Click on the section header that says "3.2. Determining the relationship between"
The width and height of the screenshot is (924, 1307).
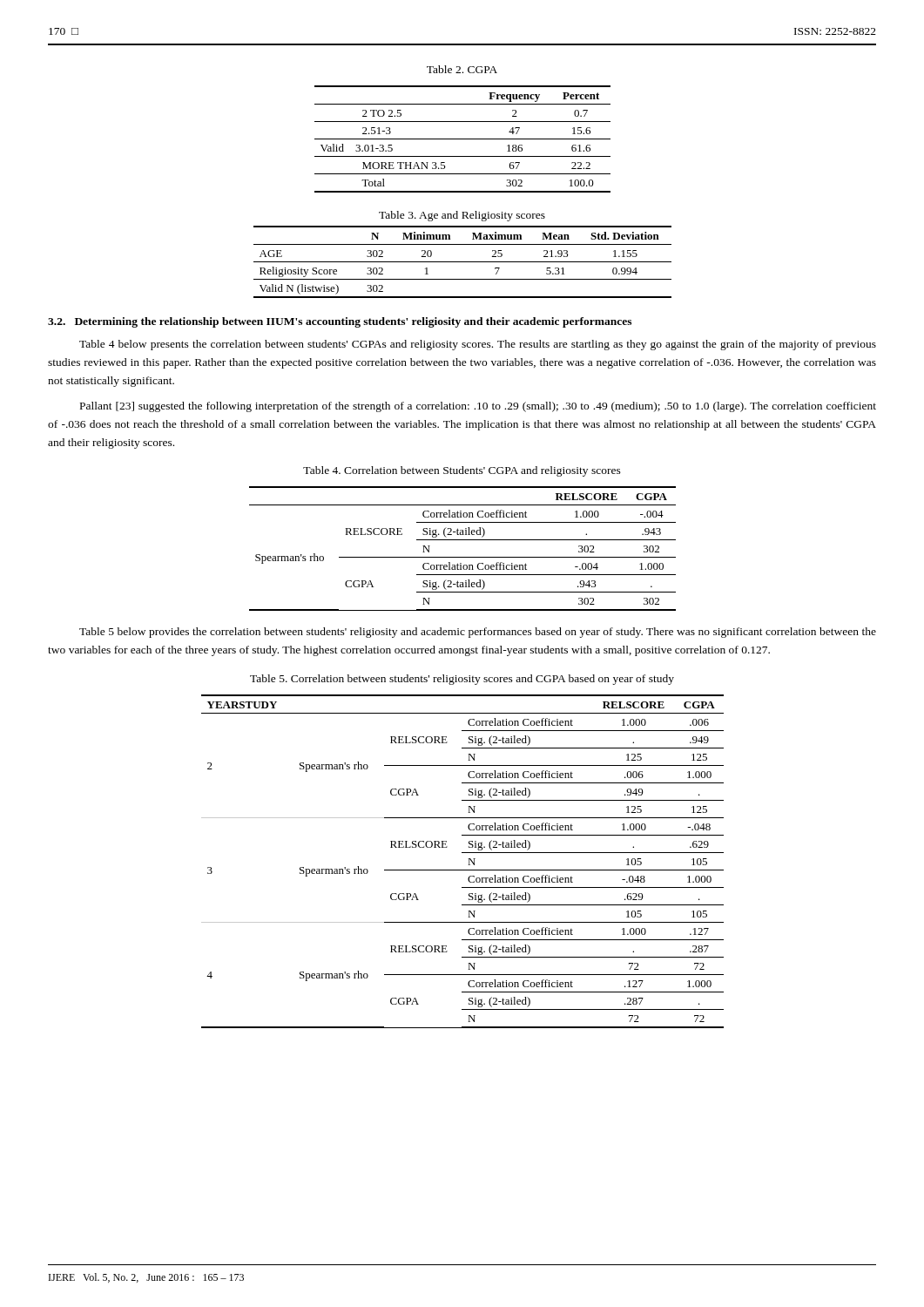pos(340,321)
